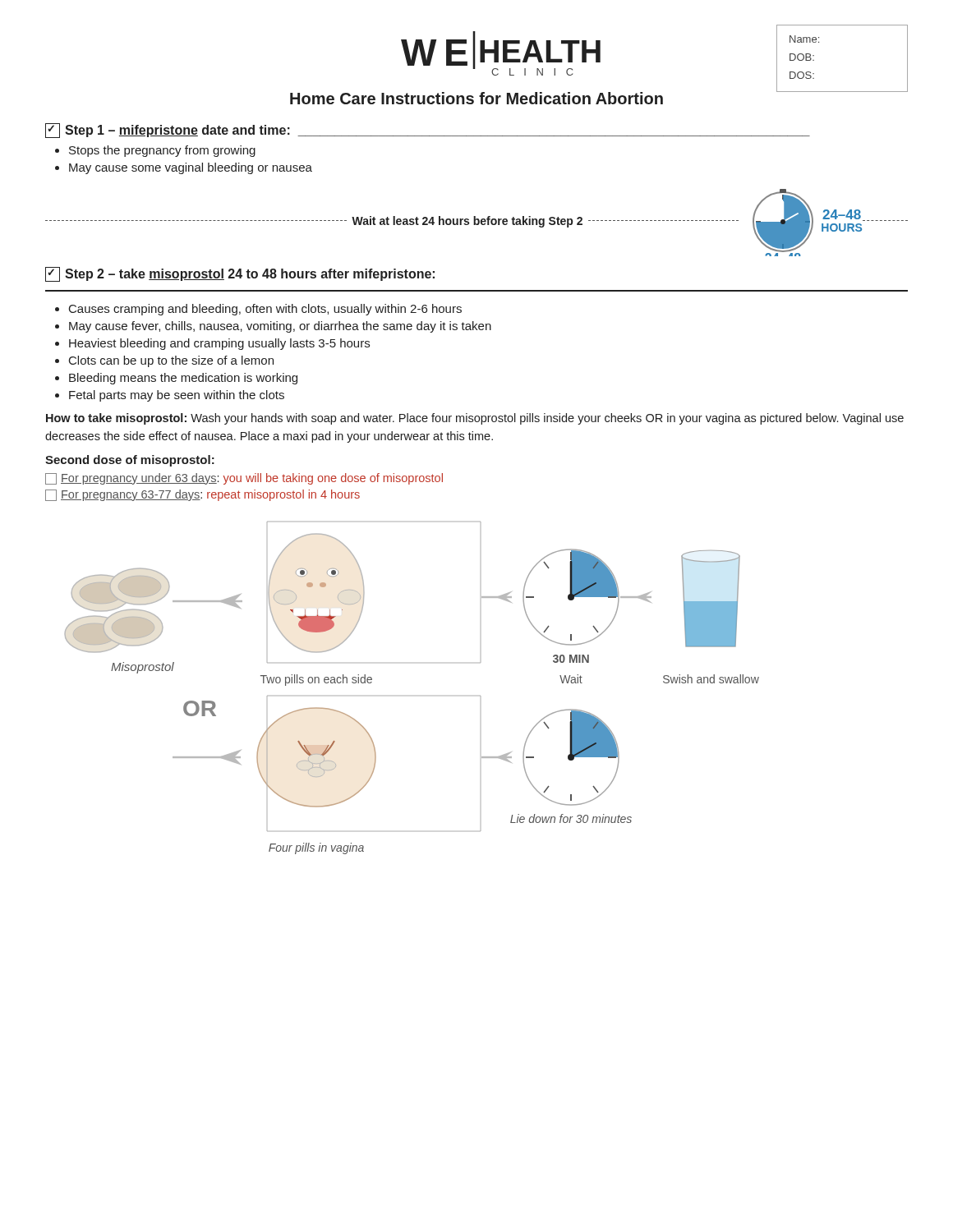Navigate to the passage starting "Causes cramping and bleeding, often with clots,"

pyautogui.click(x=265, y=310)
